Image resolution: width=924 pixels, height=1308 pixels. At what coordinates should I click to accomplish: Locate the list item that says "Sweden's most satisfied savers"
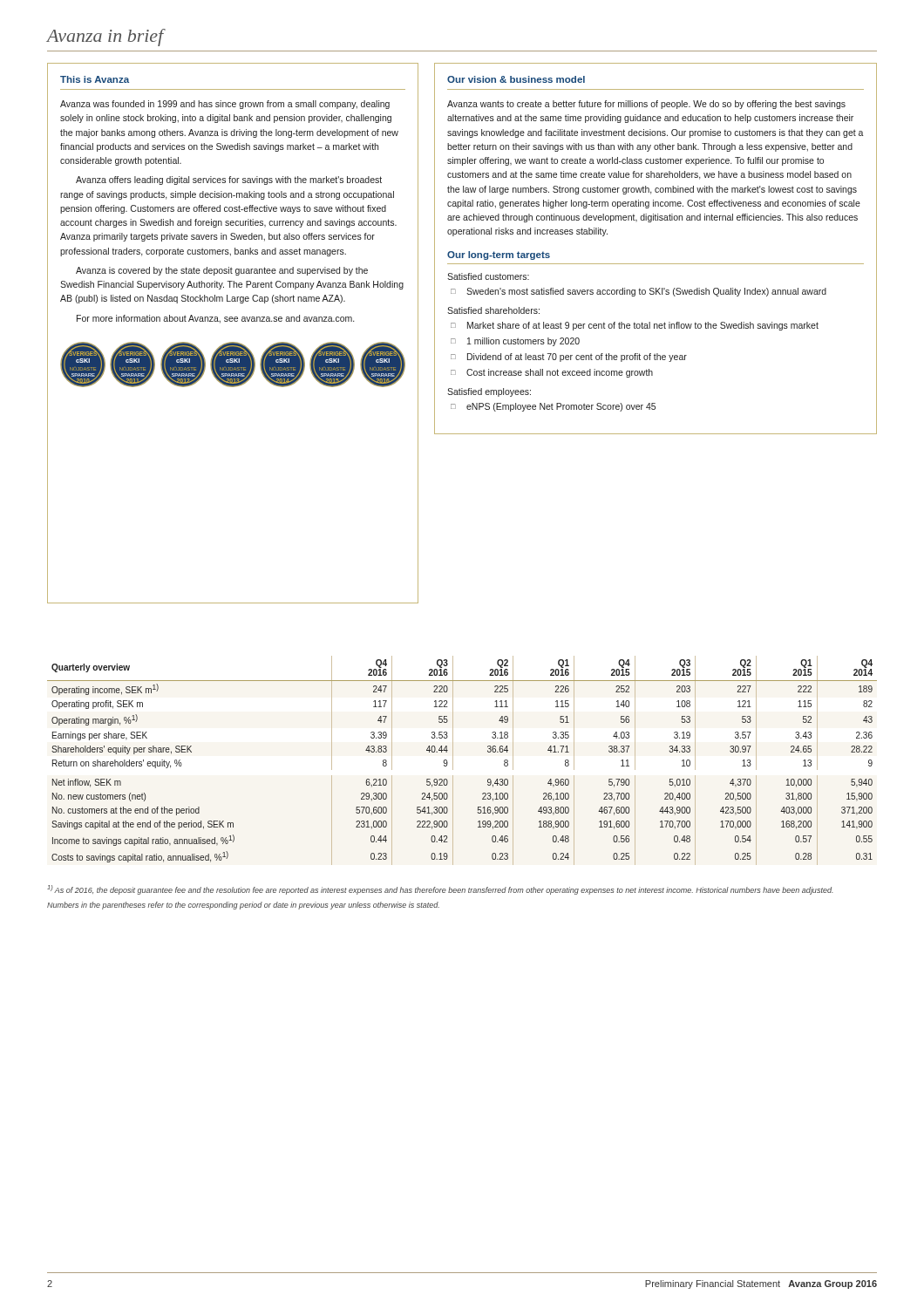pos(646,291)
